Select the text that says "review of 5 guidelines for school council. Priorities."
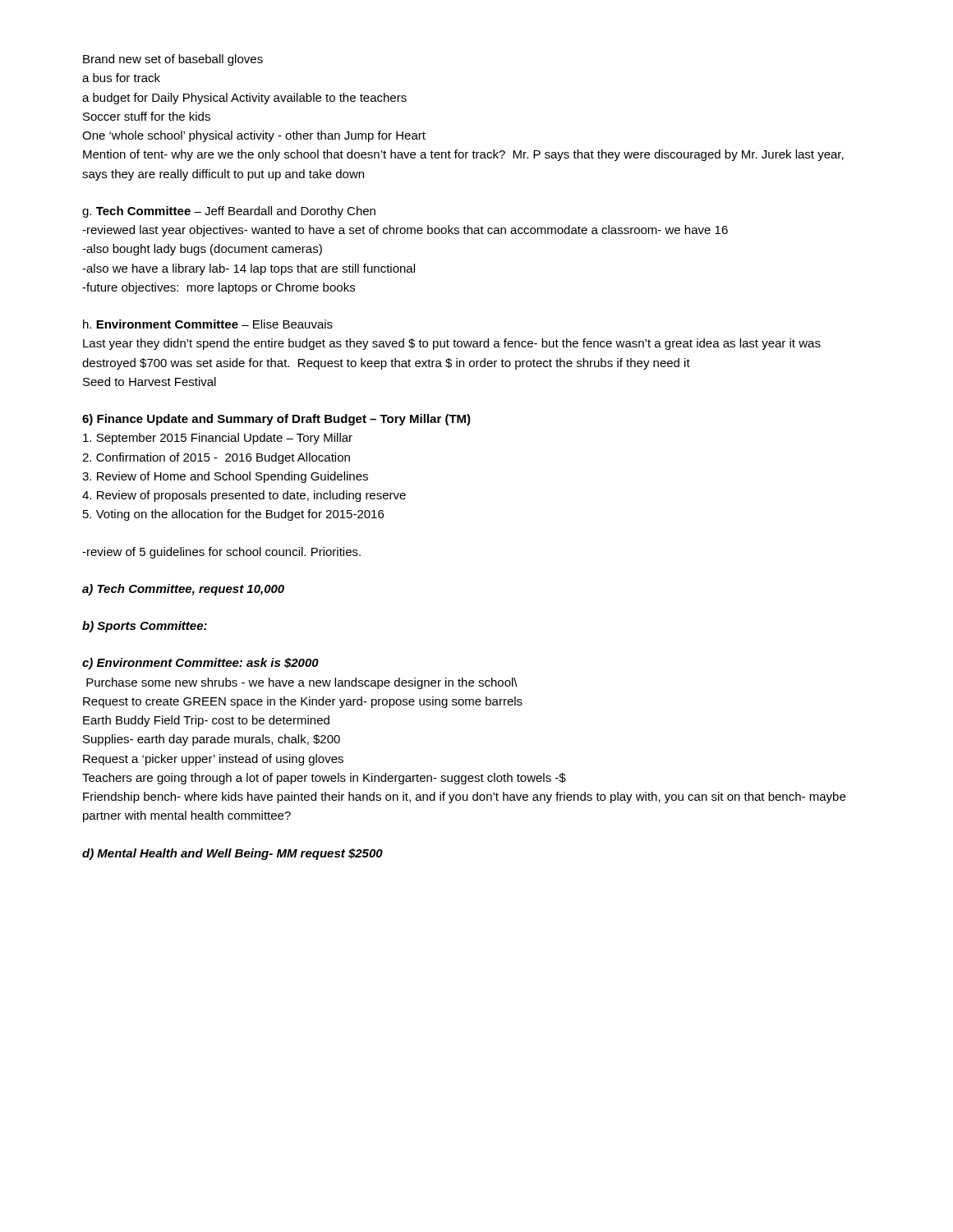The width and height of the screenshot is (953, 1232). pos(222,551)
